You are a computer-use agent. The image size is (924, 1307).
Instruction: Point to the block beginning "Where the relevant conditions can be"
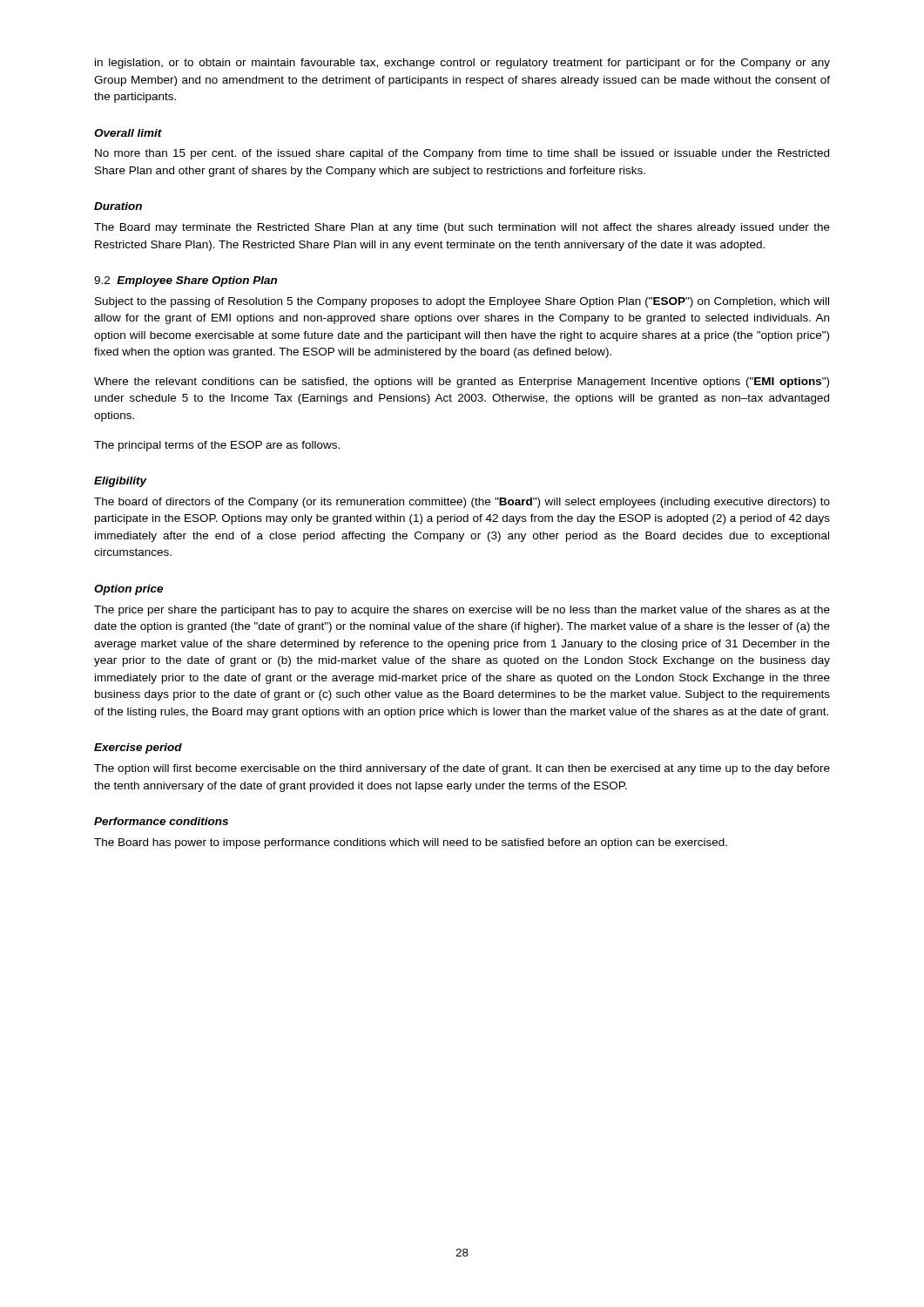462,398
